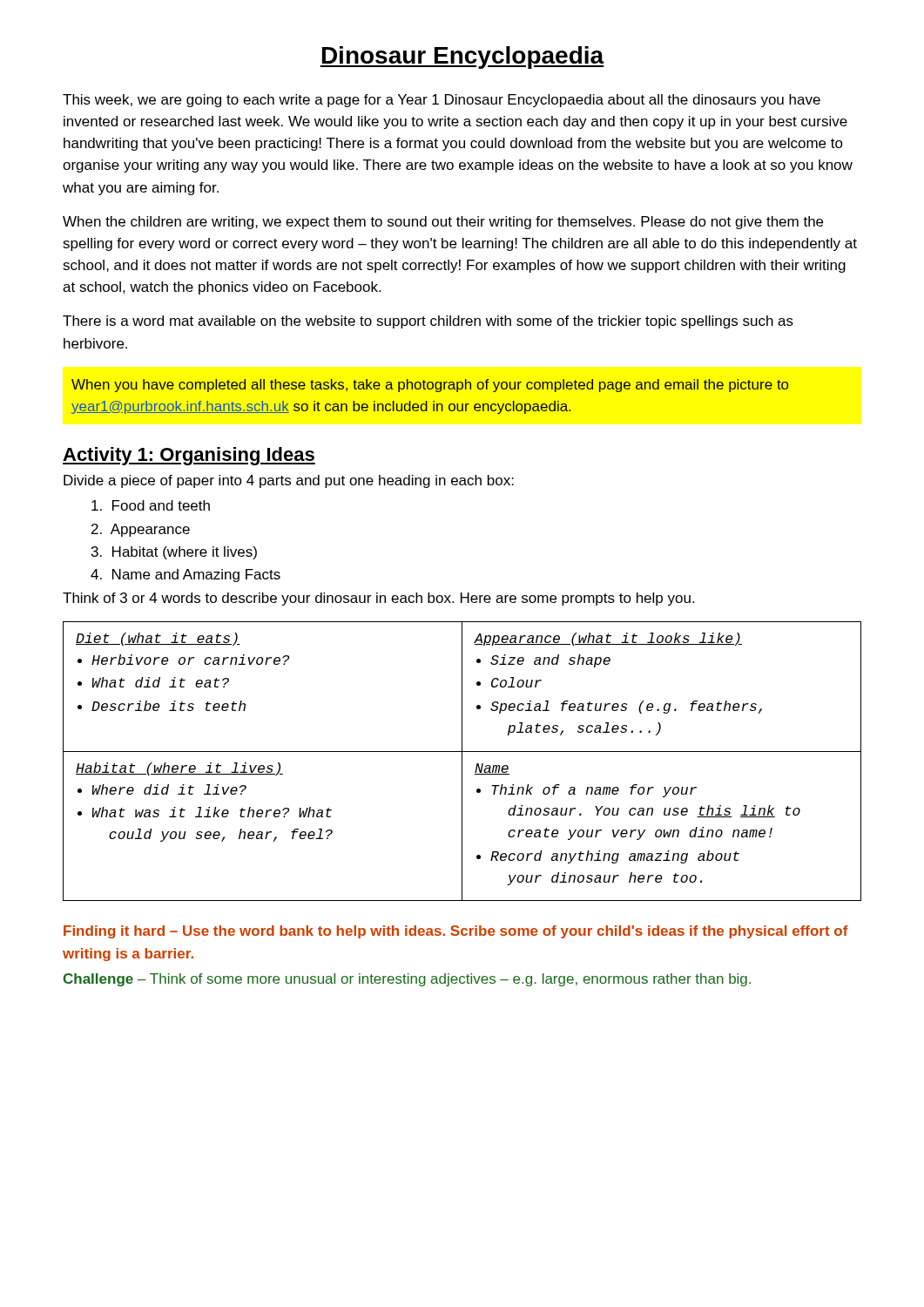Select the text block with the text "Finding it hard – Use"
This screenshot has height=1307, width=924.
pos(462,942)
